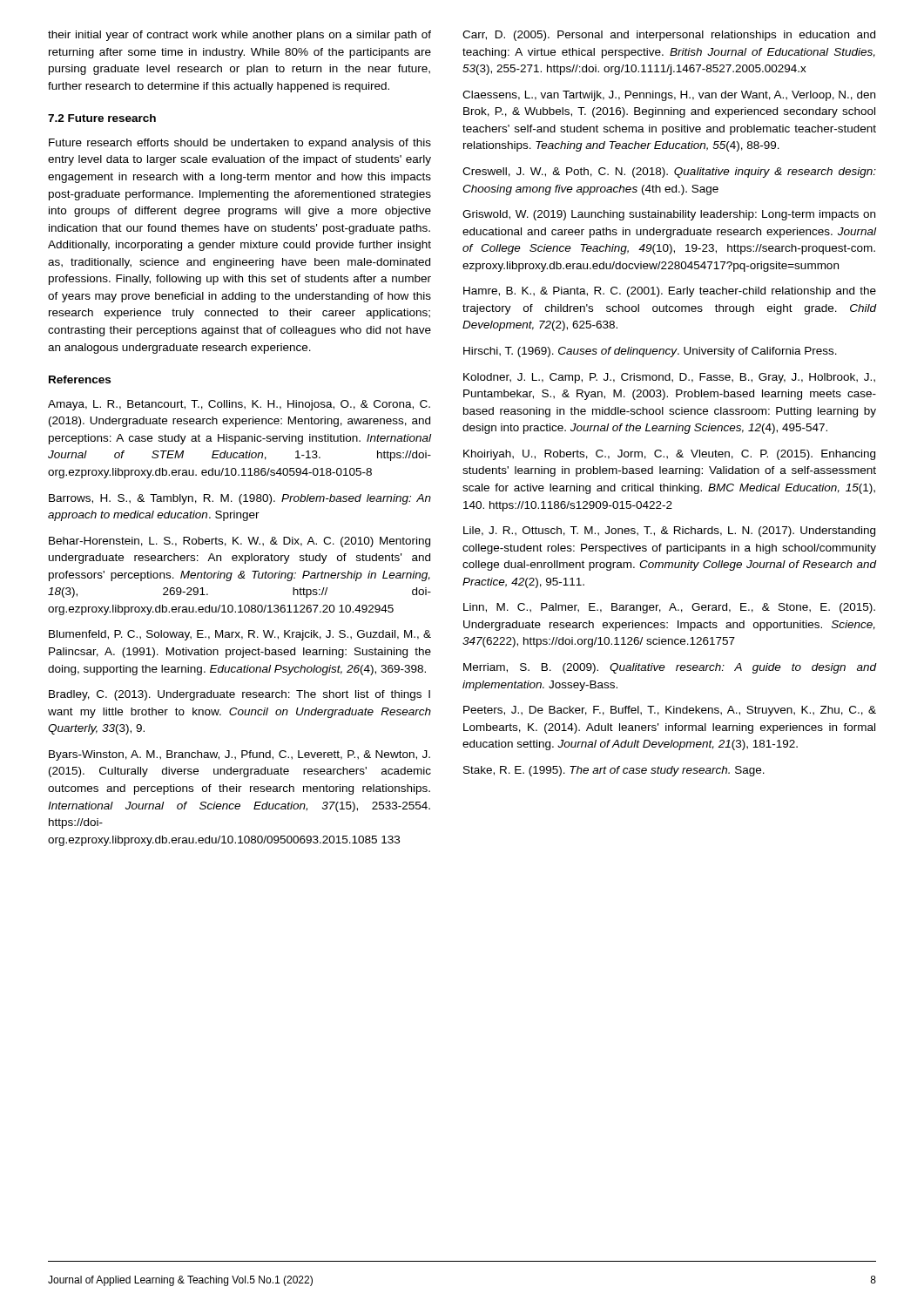Screen dimensions: 1307x924
Task: Click the passage that begins "Blumenfeld, P. C., Soloway,"
Action: [x=239, y=652]
